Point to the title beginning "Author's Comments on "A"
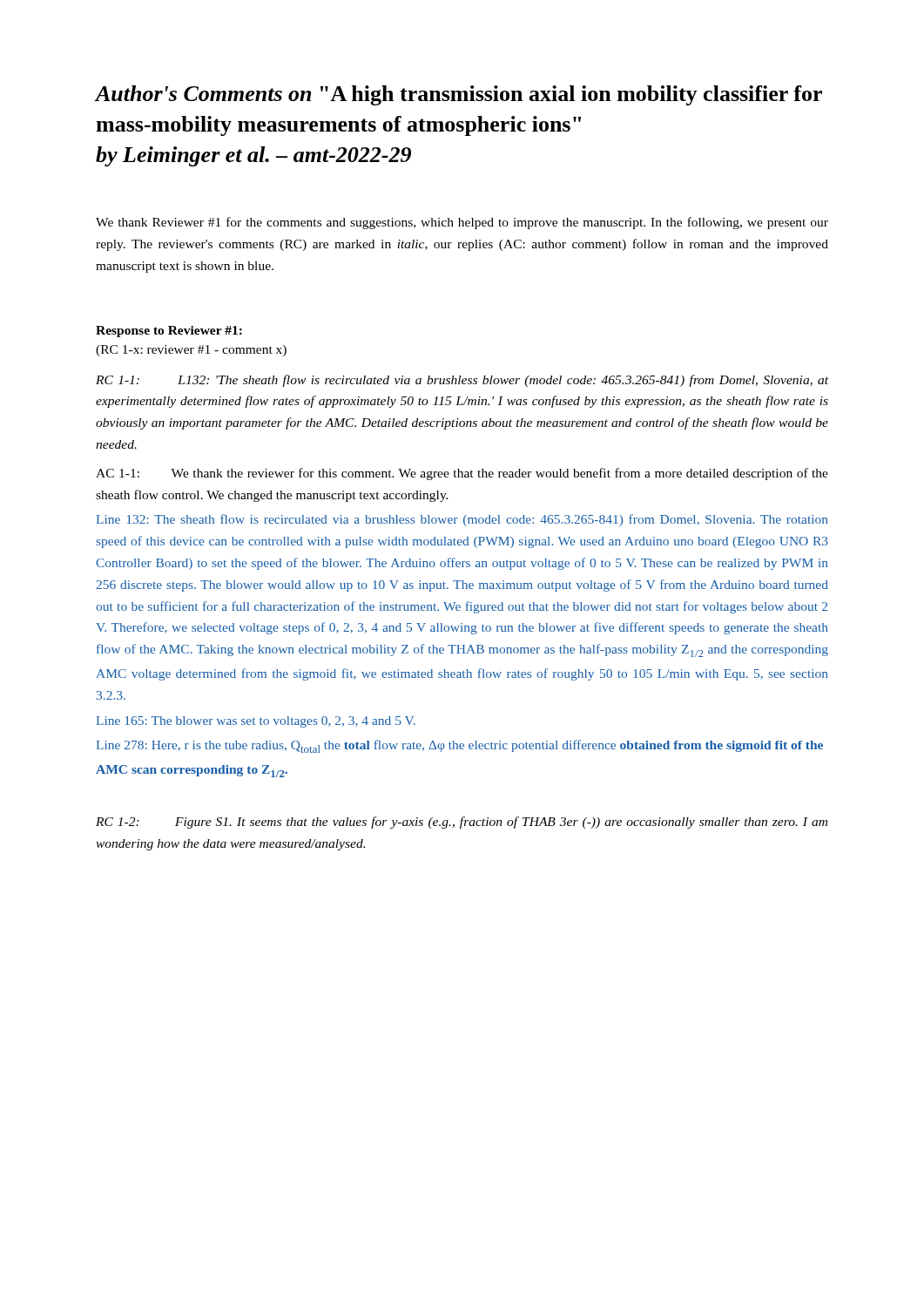This screenshot has height=1307, width=924. (x=462, y=124)
